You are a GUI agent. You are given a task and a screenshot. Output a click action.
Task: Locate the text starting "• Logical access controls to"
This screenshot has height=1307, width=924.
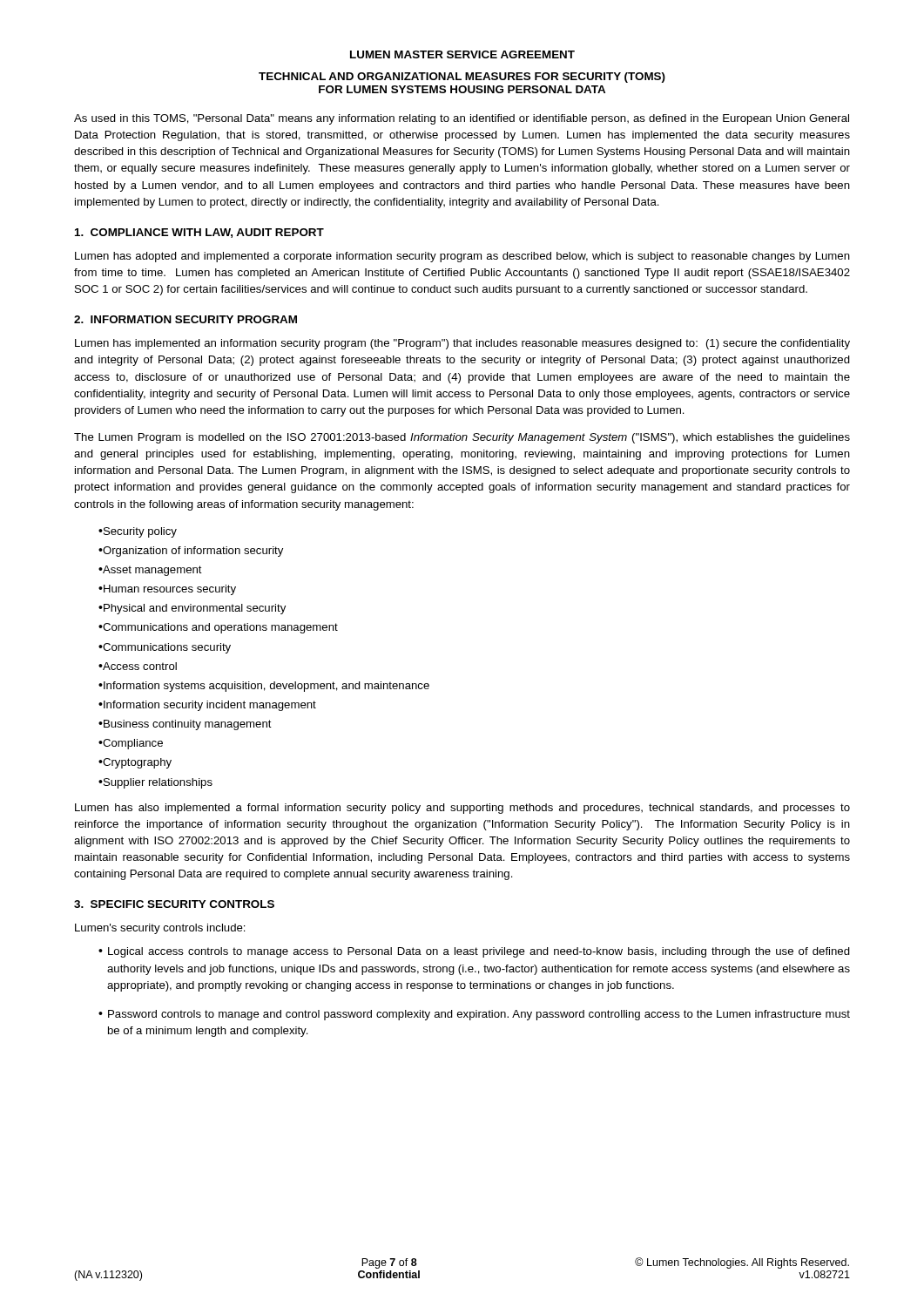tap(462, 968)
